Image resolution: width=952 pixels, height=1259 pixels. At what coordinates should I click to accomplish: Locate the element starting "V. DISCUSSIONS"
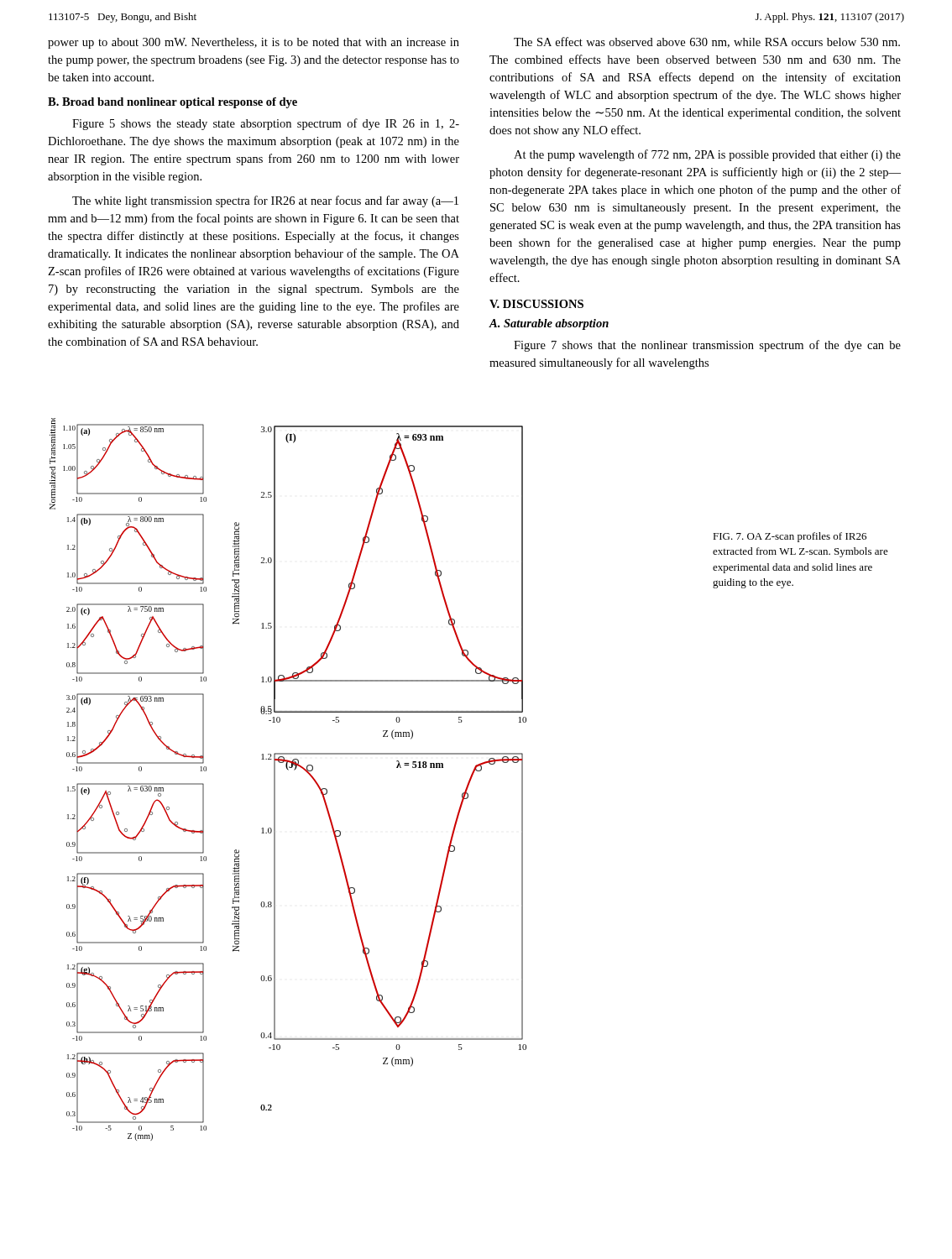(x=537, y=304)
